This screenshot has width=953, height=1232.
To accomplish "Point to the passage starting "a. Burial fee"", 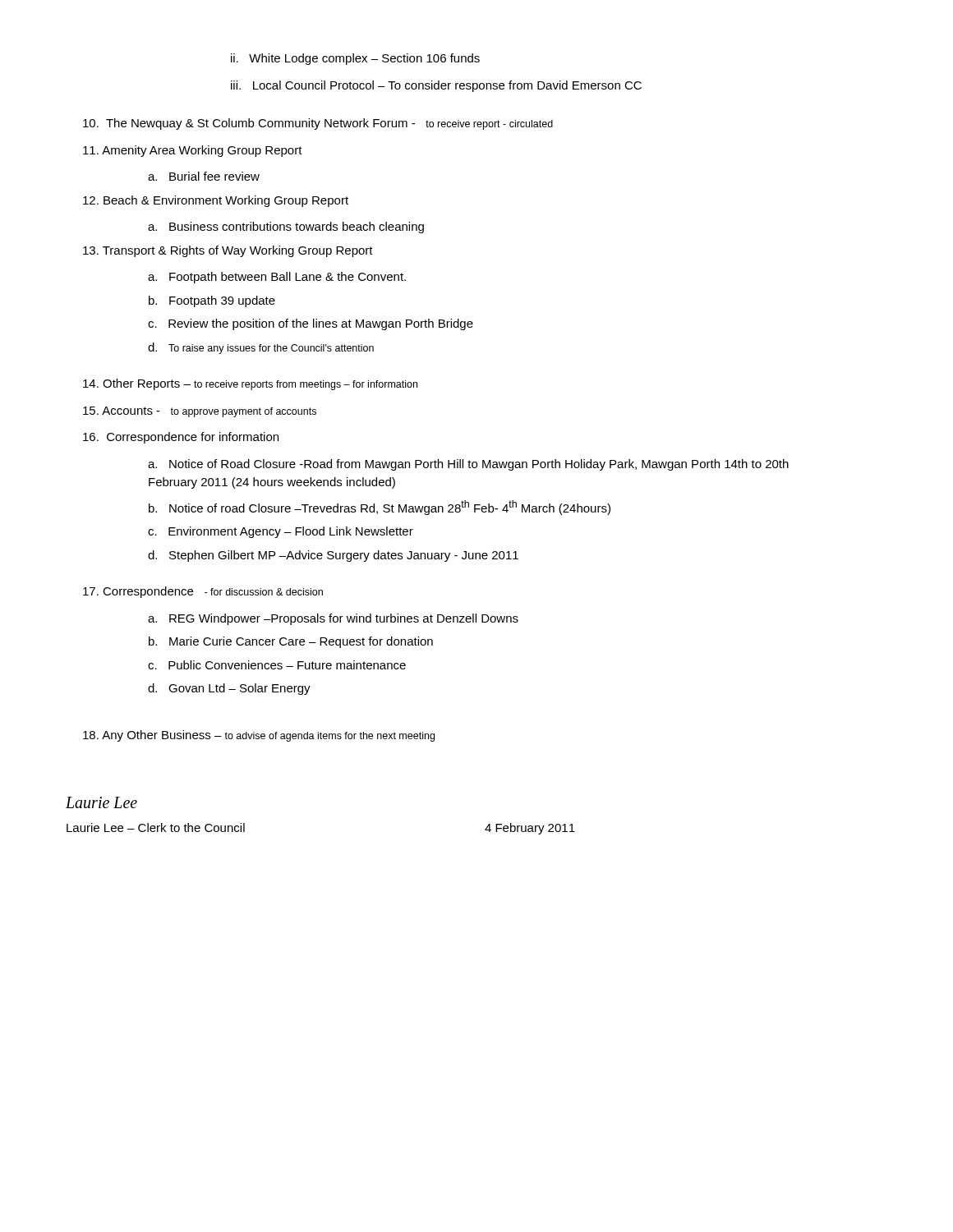I will (x=204, y=176).
